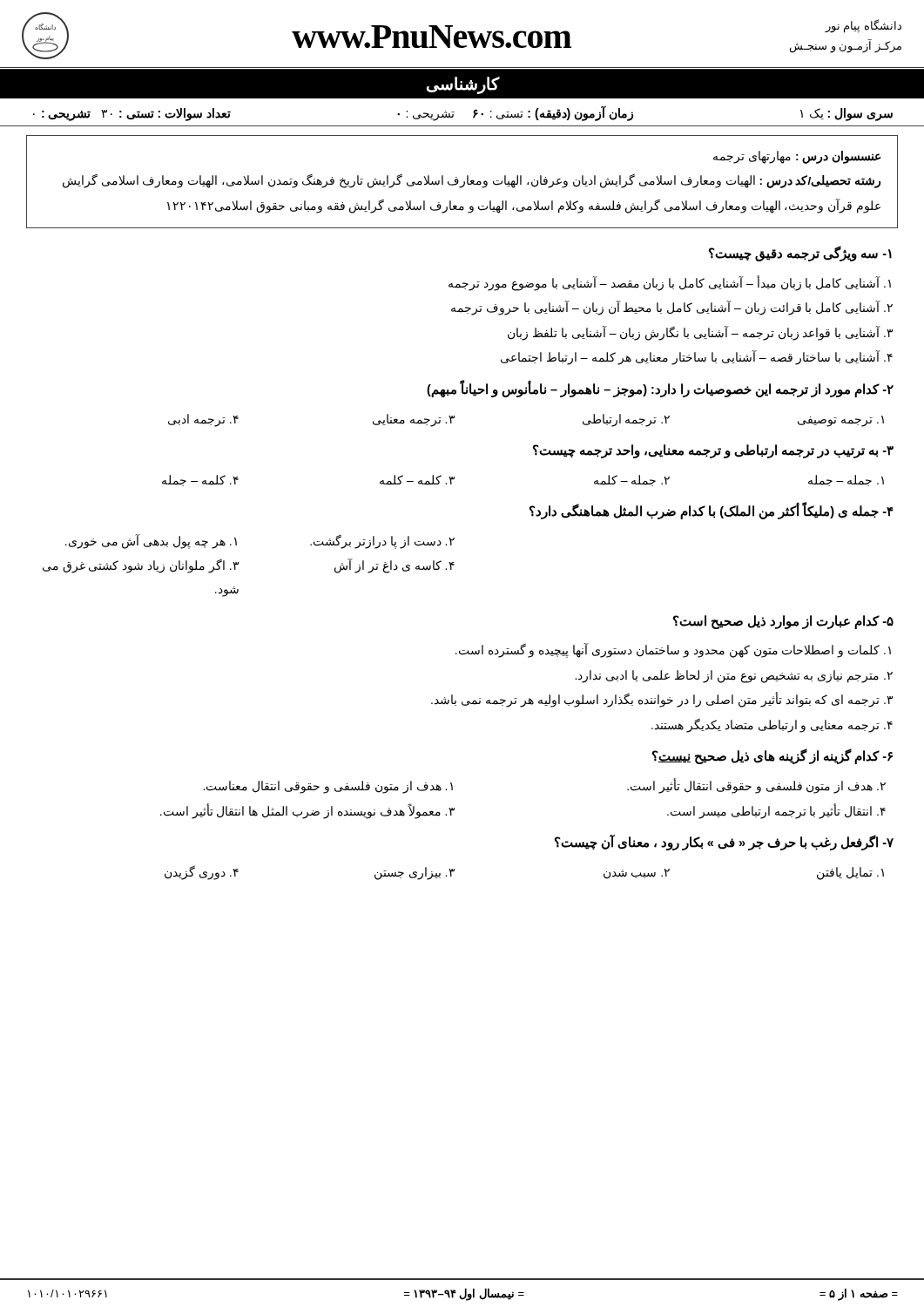Find the block on this page that starts "۳. ترجمه ای که بتواند تأثیر متن اصلی"
Viewport: 924px width, 1307px height.
tap(662, 700)
